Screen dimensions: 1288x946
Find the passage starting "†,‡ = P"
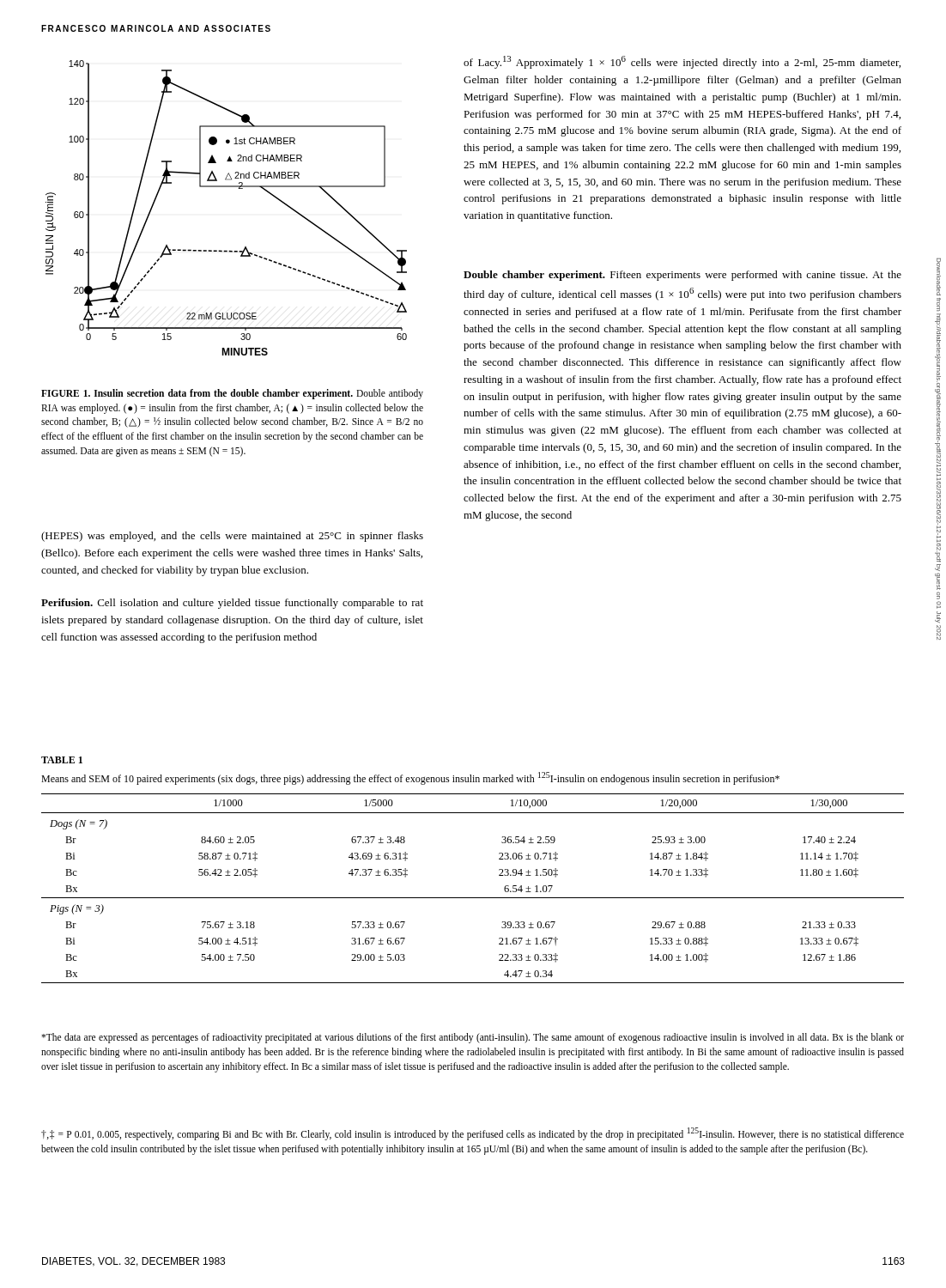click(473, 1140)
